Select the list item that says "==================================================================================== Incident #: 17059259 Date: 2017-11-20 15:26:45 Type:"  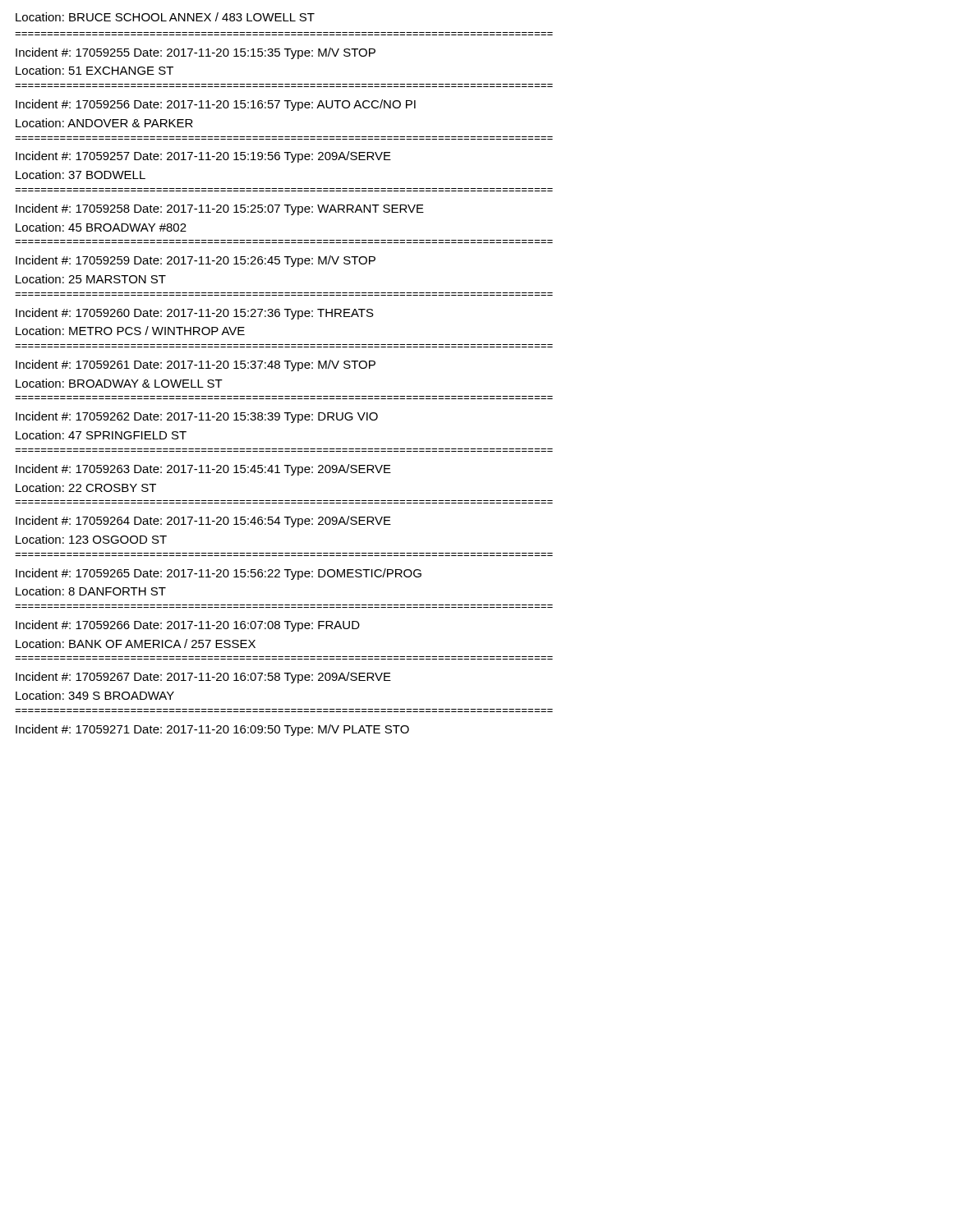pyautogui.click(x=196, y=261)
